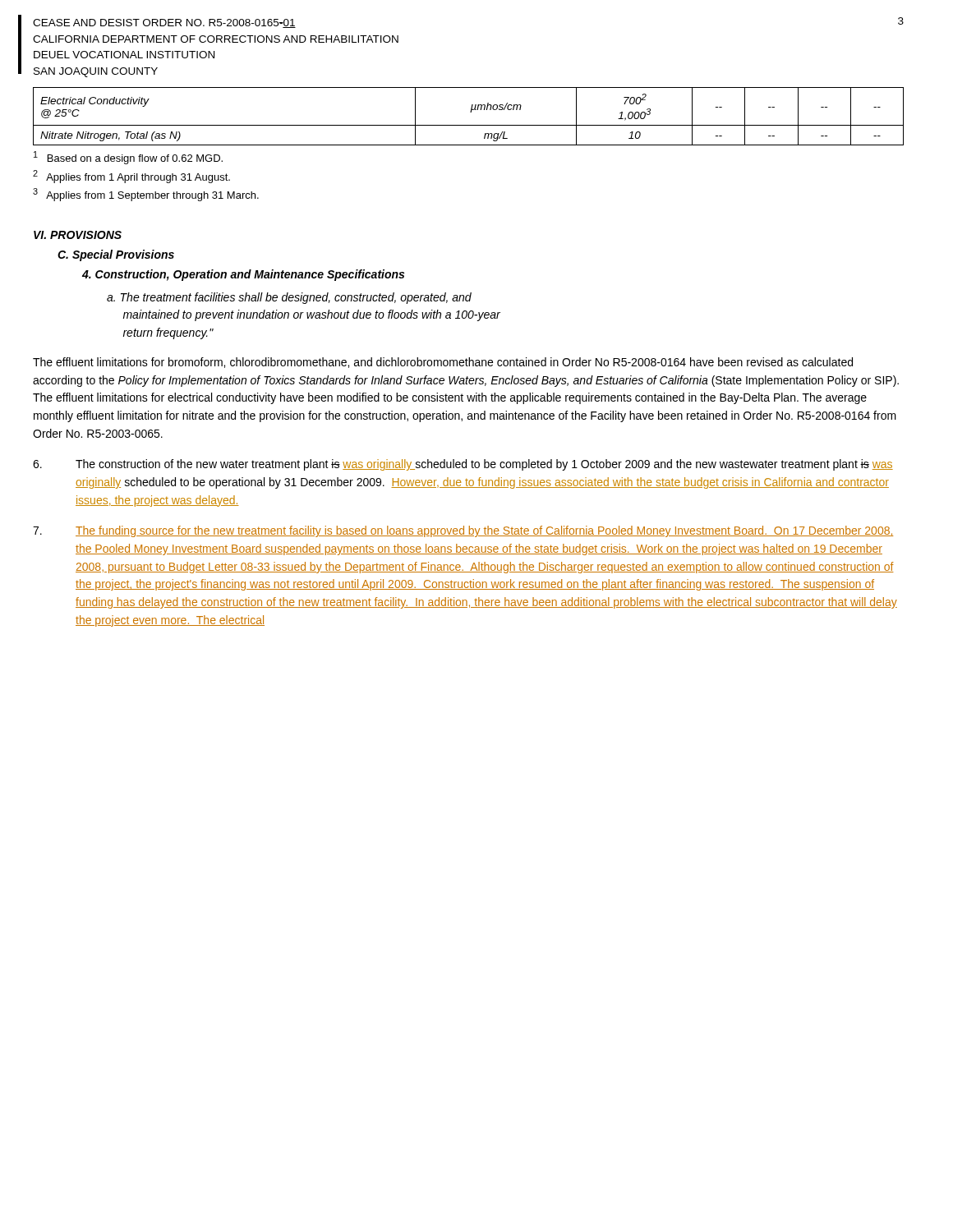Viewport: 953px width, 1232px height.
Task: Click on the table containing "Nitrate Nitrogen, Total (as N)"
Action: point(468,116)
